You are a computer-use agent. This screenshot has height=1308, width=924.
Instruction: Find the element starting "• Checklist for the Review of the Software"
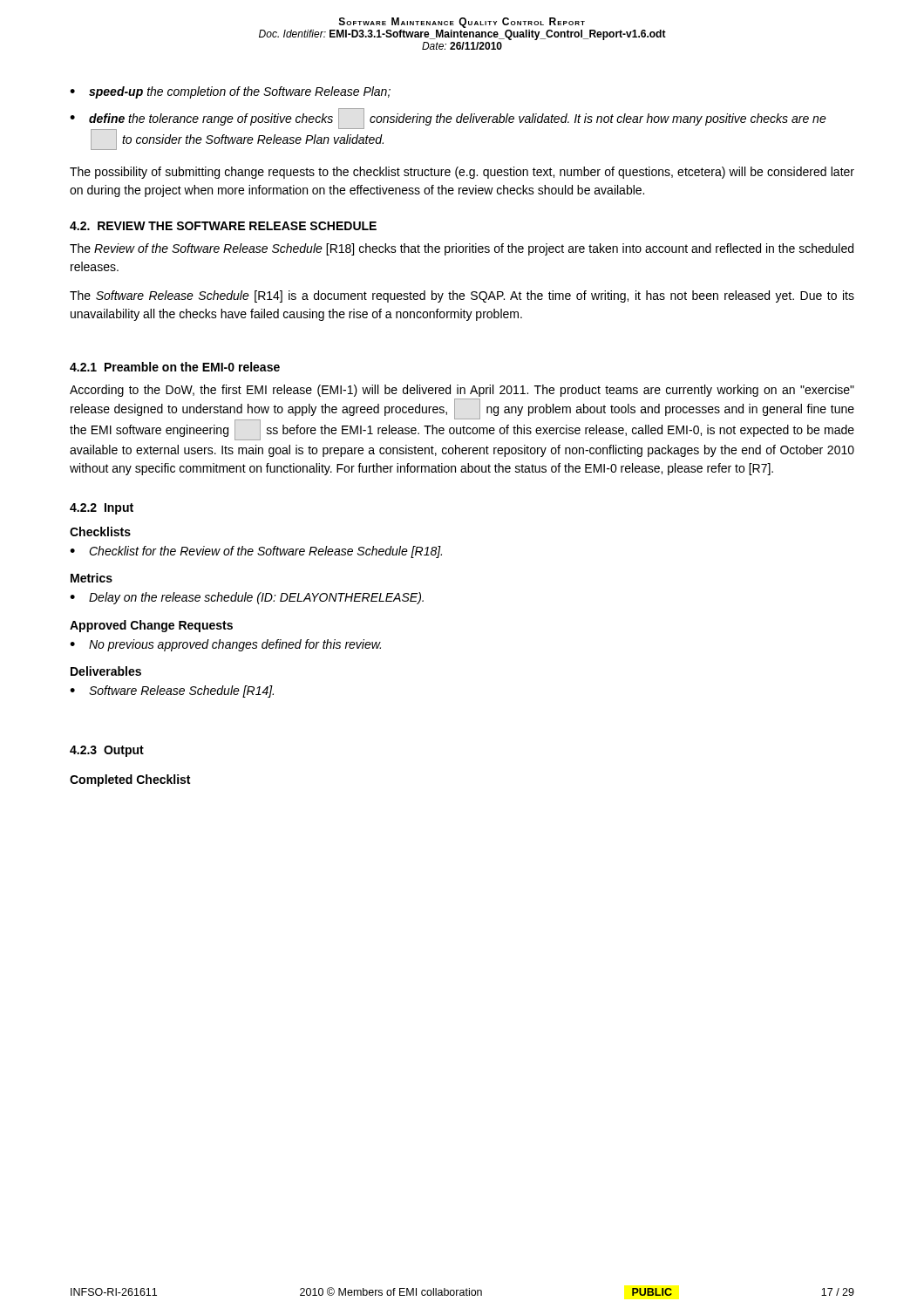tap(256, 552)
